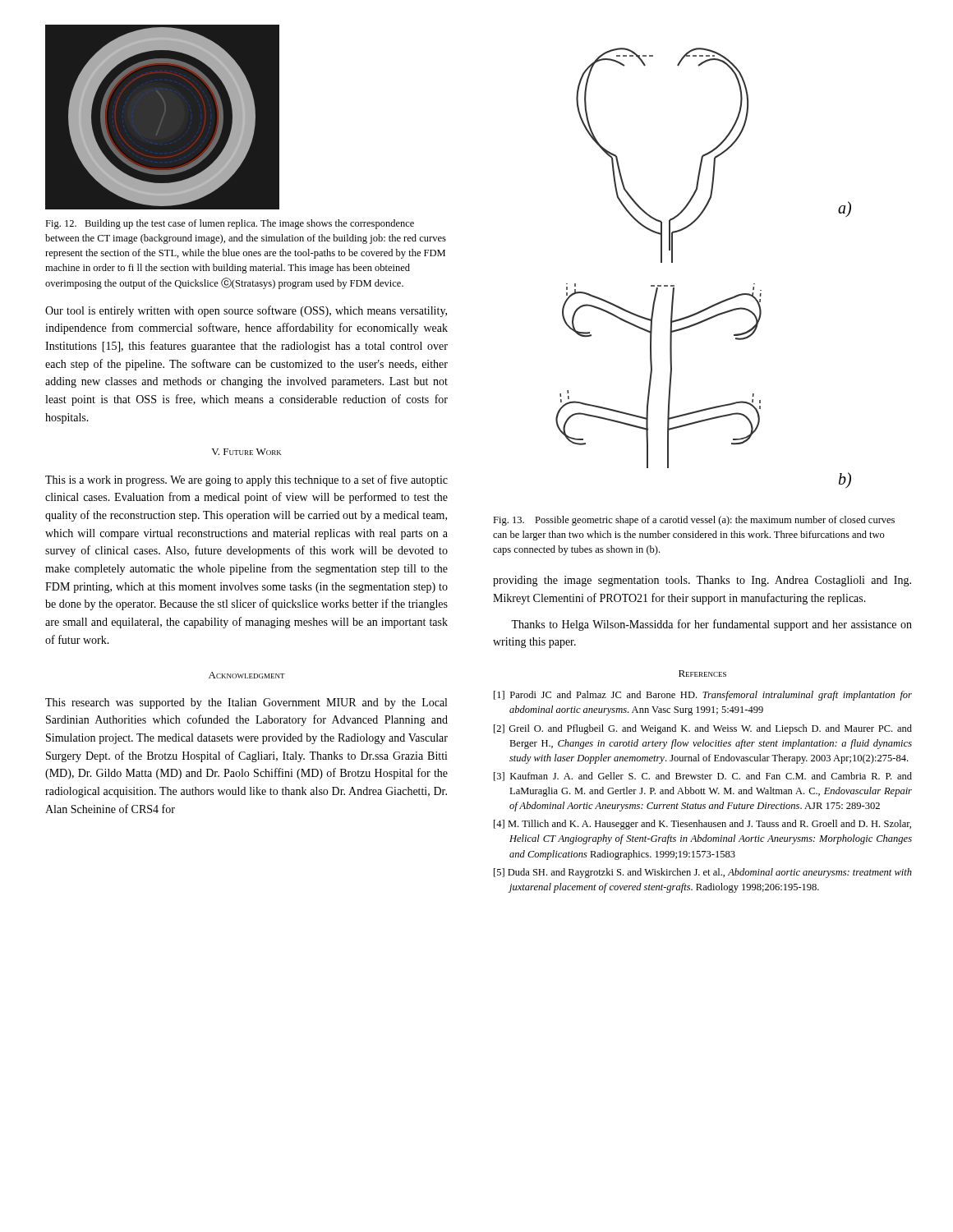Find "V. Future Work" on this page

(x=246, y=452)
